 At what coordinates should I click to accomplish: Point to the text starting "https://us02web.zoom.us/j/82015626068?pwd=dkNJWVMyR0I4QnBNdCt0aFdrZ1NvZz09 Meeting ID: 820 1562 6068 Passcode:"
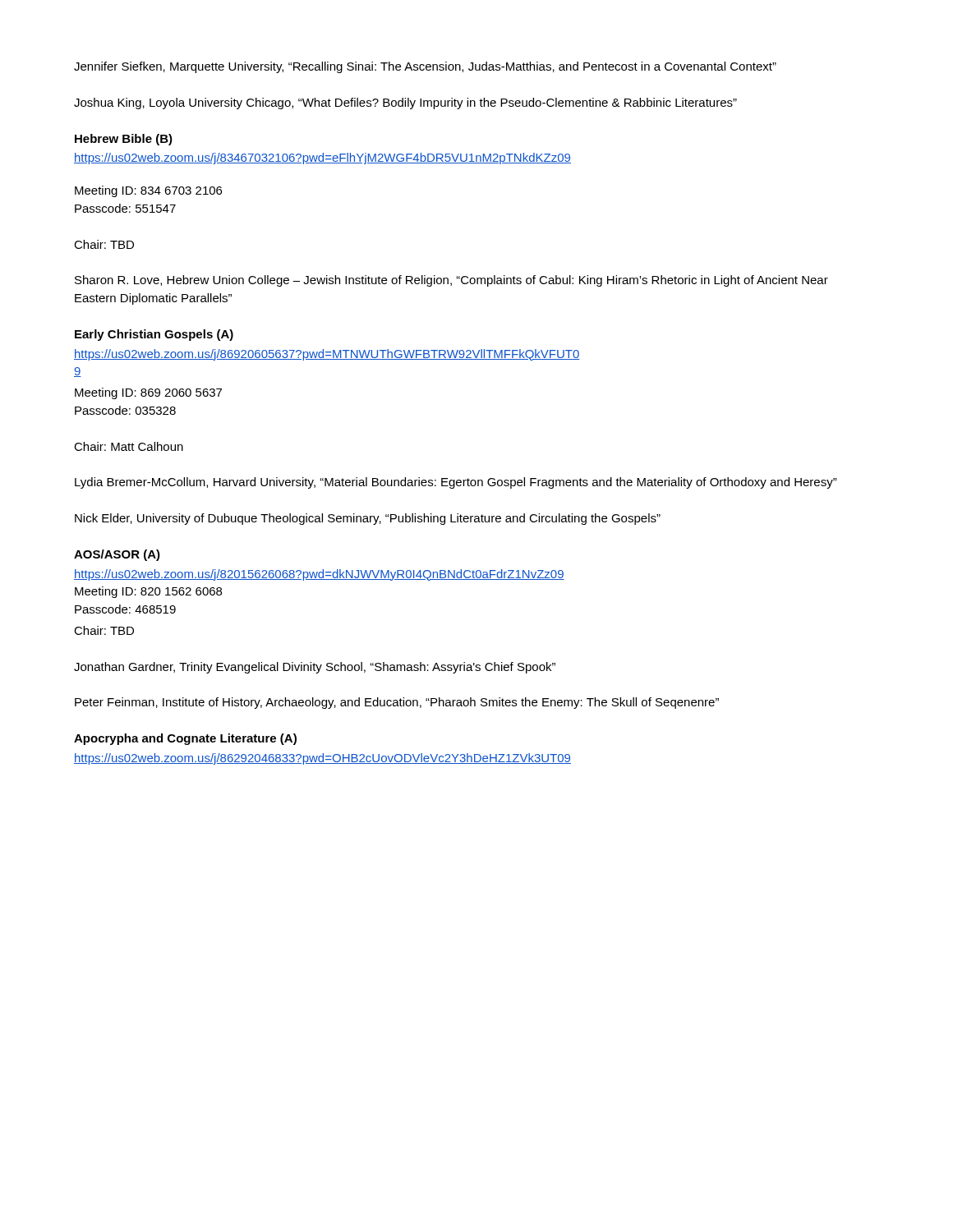472,591
